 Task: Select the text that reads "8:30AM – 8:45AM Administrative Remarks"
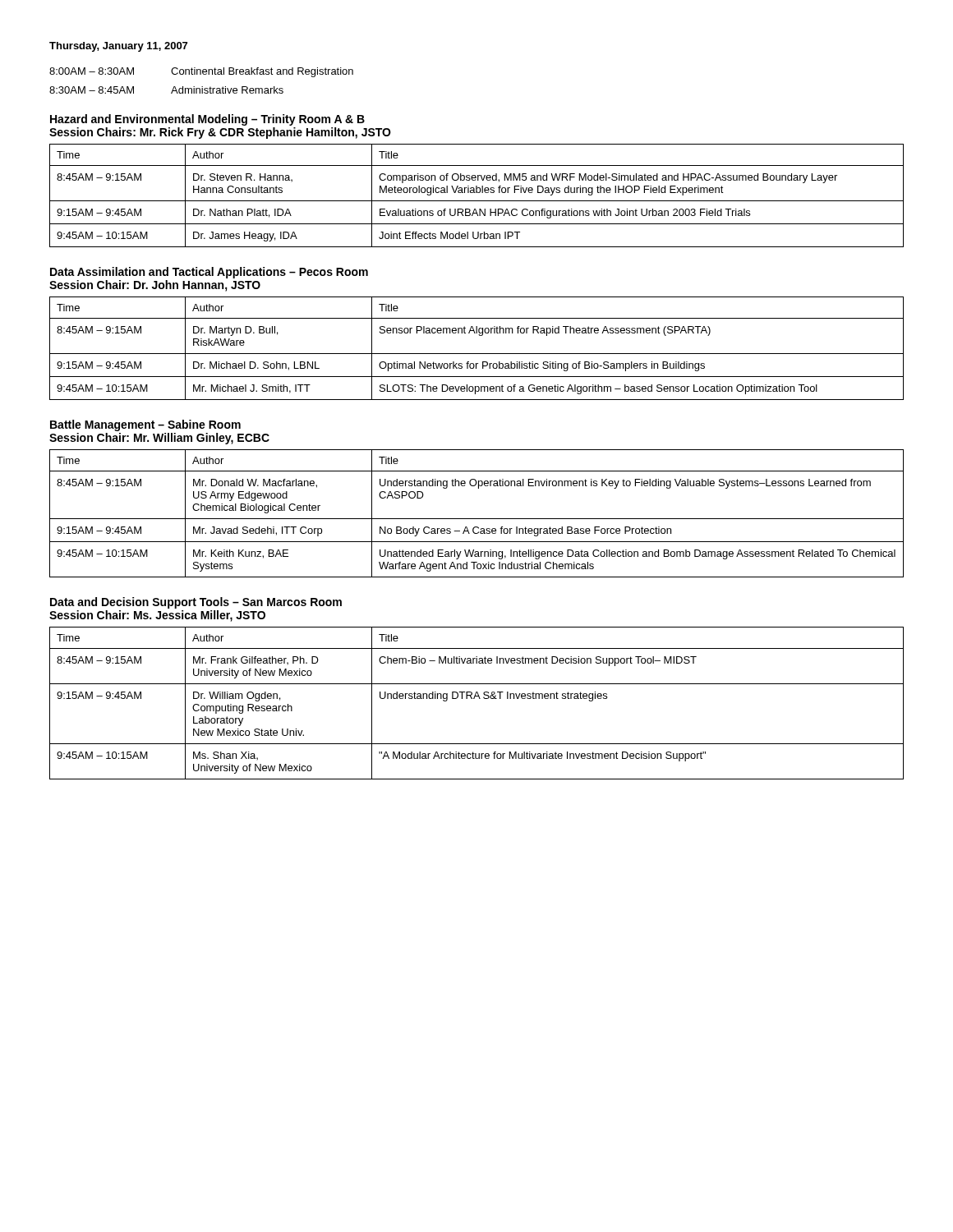pos(101,90)
